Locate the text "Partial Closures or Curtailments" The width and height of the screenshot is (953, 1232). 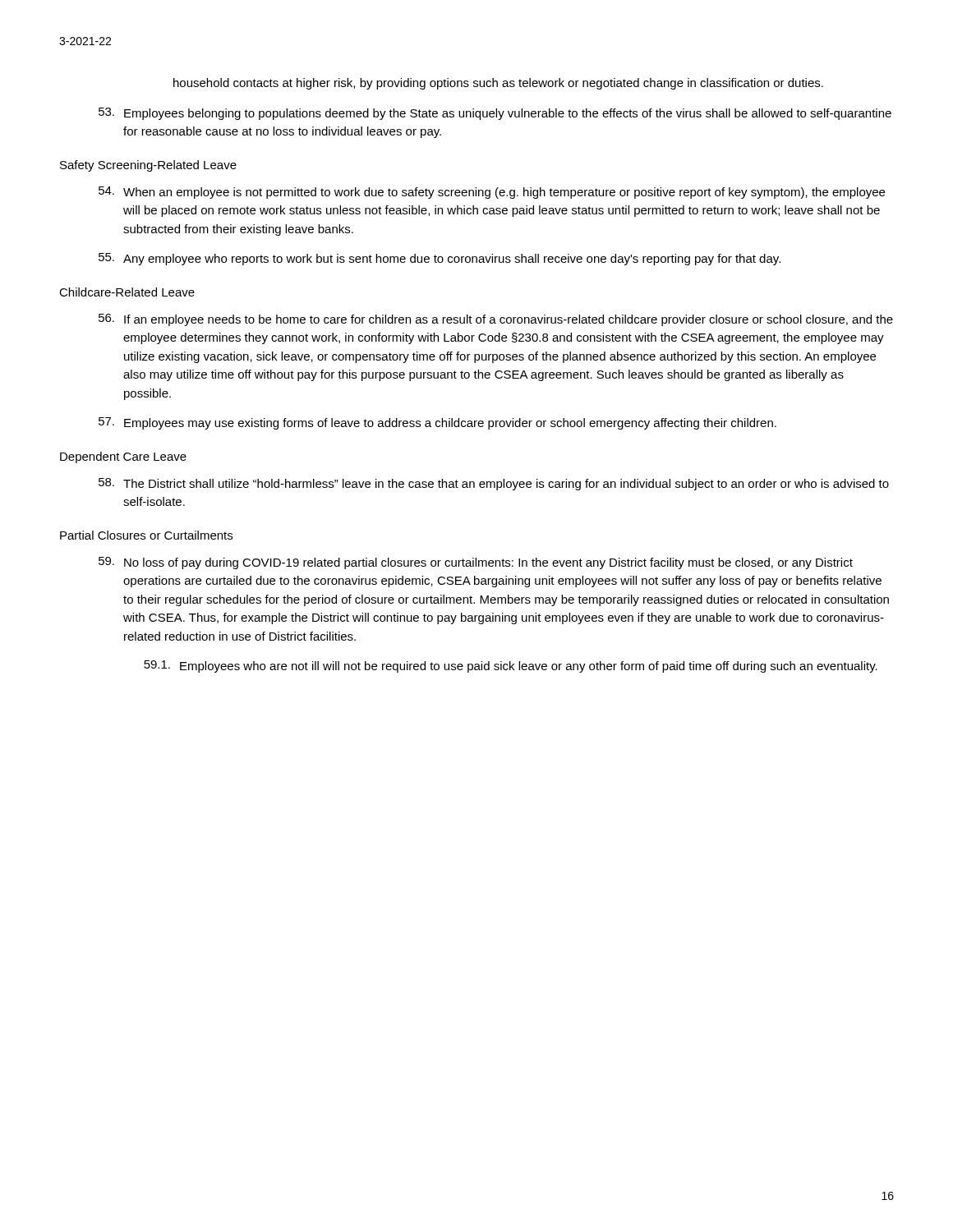pyautogui.click(x=146, y=535)
